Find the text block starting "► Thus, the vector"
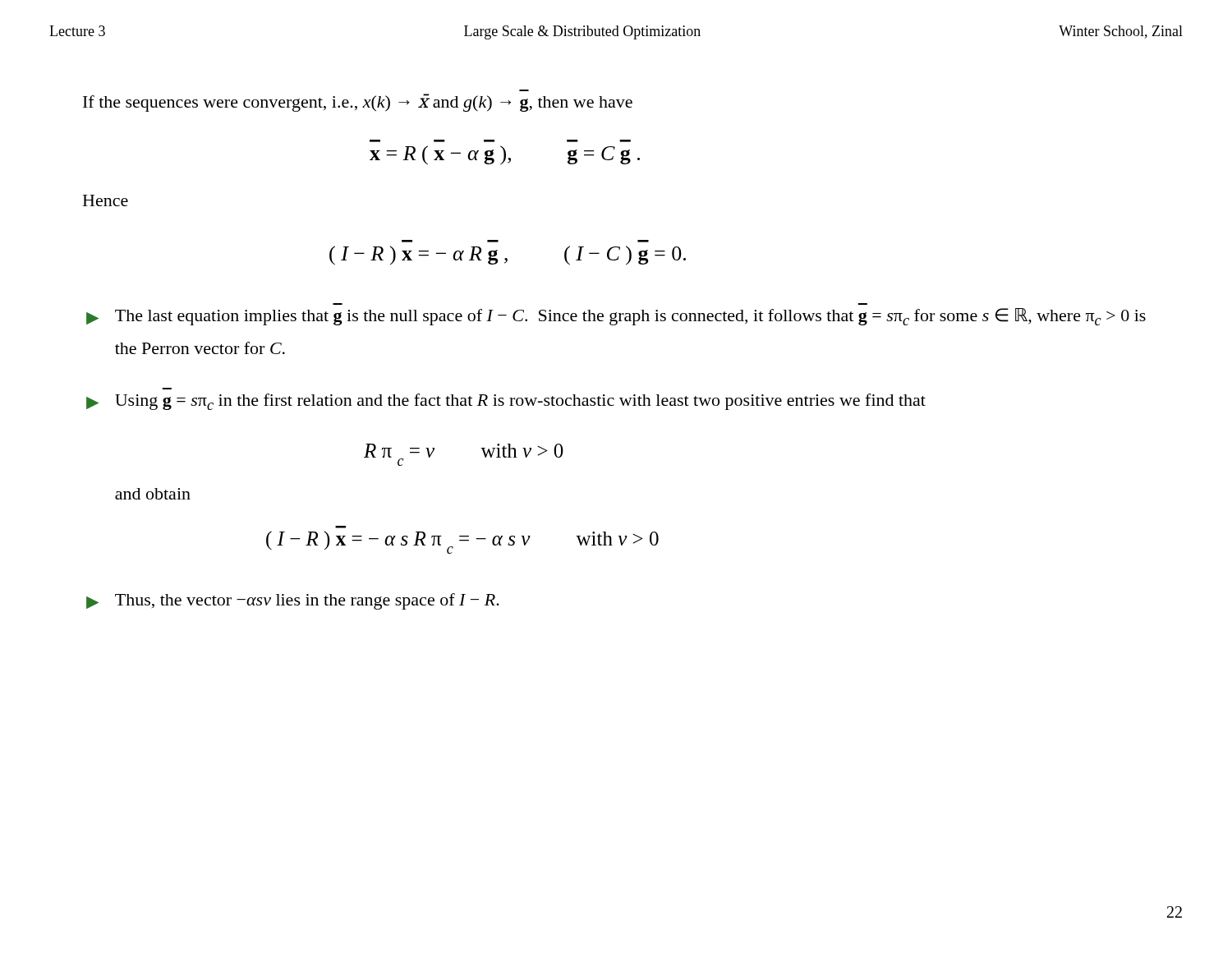This screenshot has height=953, width=1232. pyautogui.click(x=291, y=601)
